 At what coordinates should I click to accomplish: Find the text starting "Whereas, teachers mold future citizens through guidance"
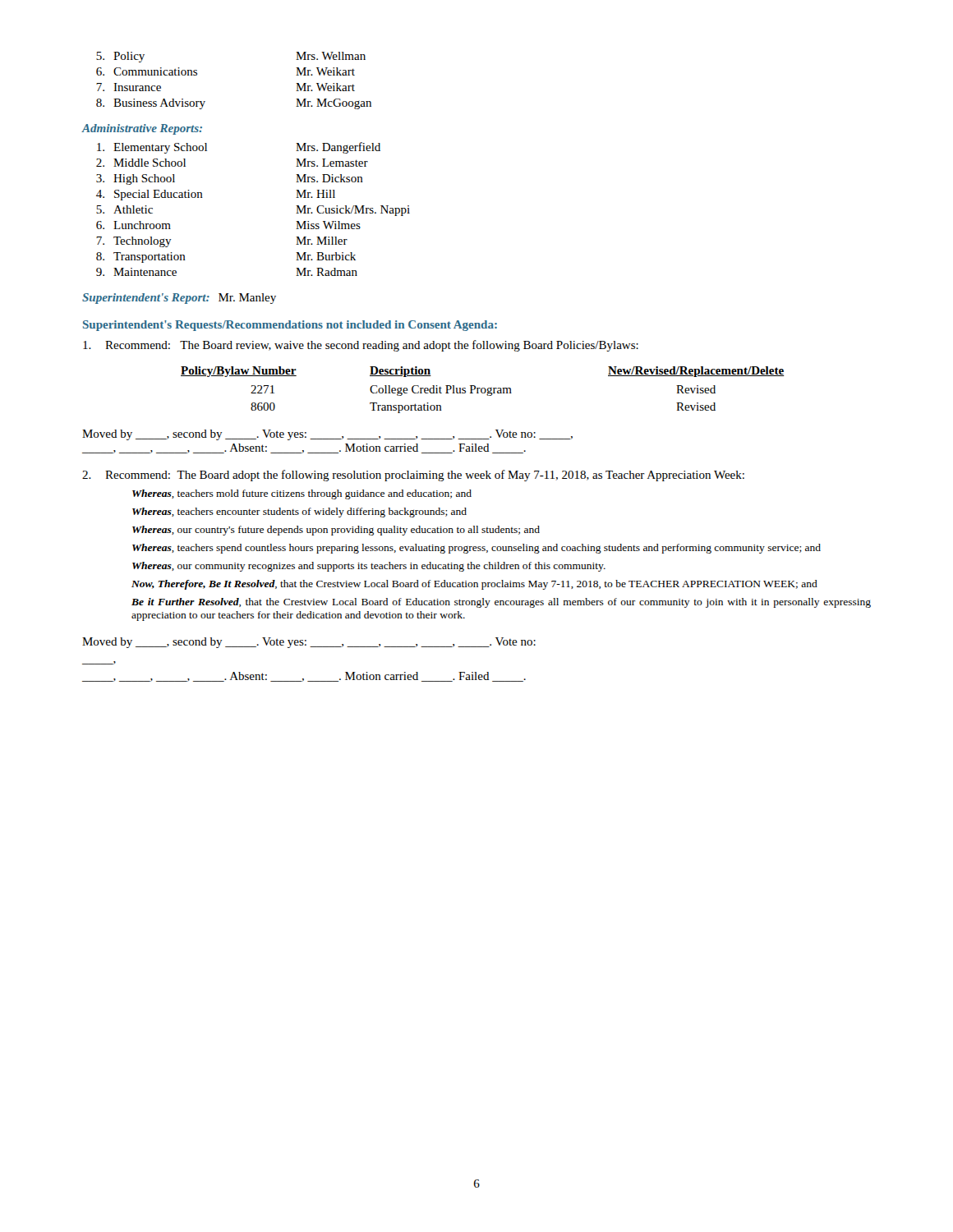pyautogui.click(x=301, y=493)
